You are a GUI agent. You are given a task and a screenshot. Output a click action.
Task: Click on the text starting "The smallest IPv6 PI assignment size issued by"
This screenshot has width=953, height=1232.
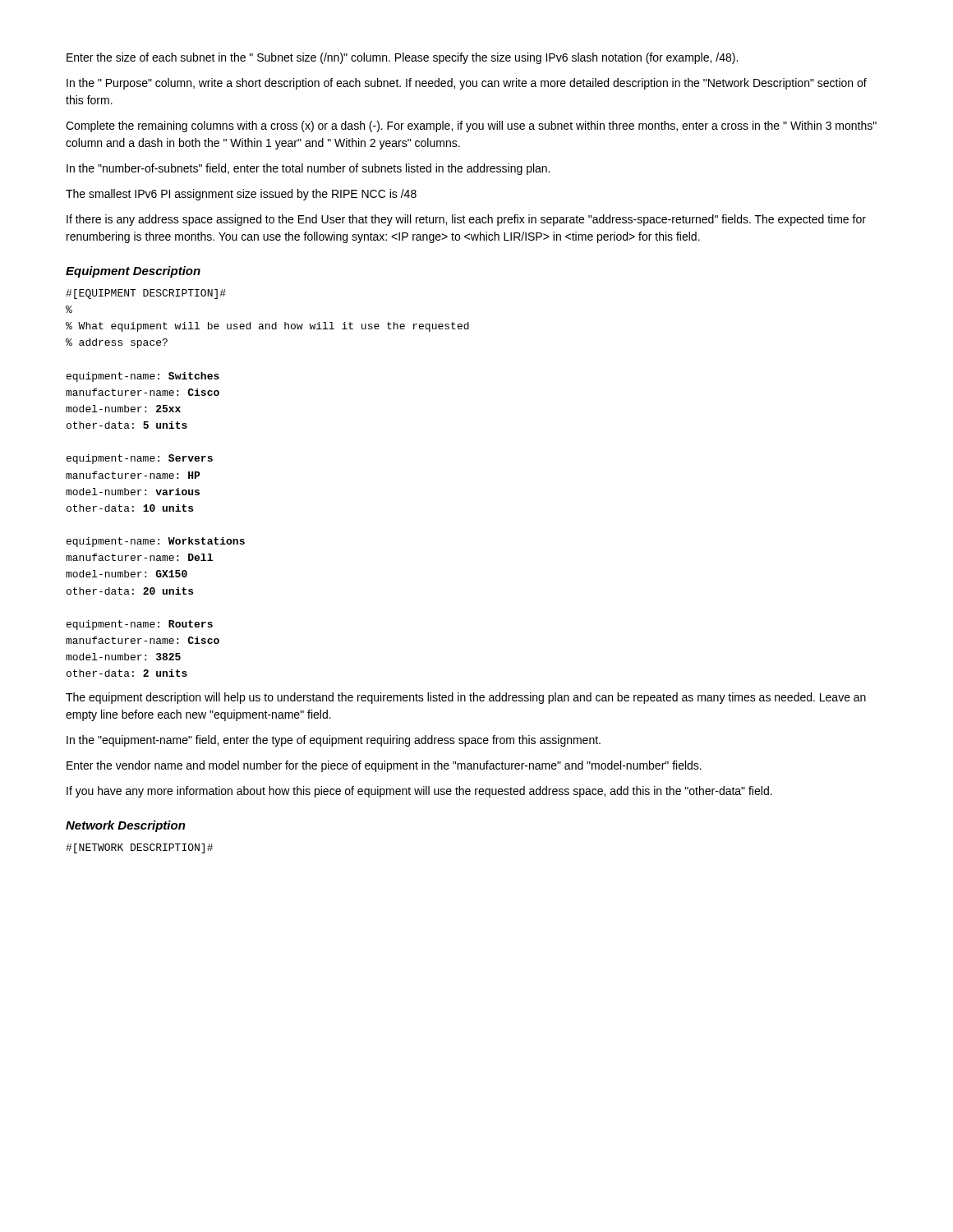(x=241, y=194)
